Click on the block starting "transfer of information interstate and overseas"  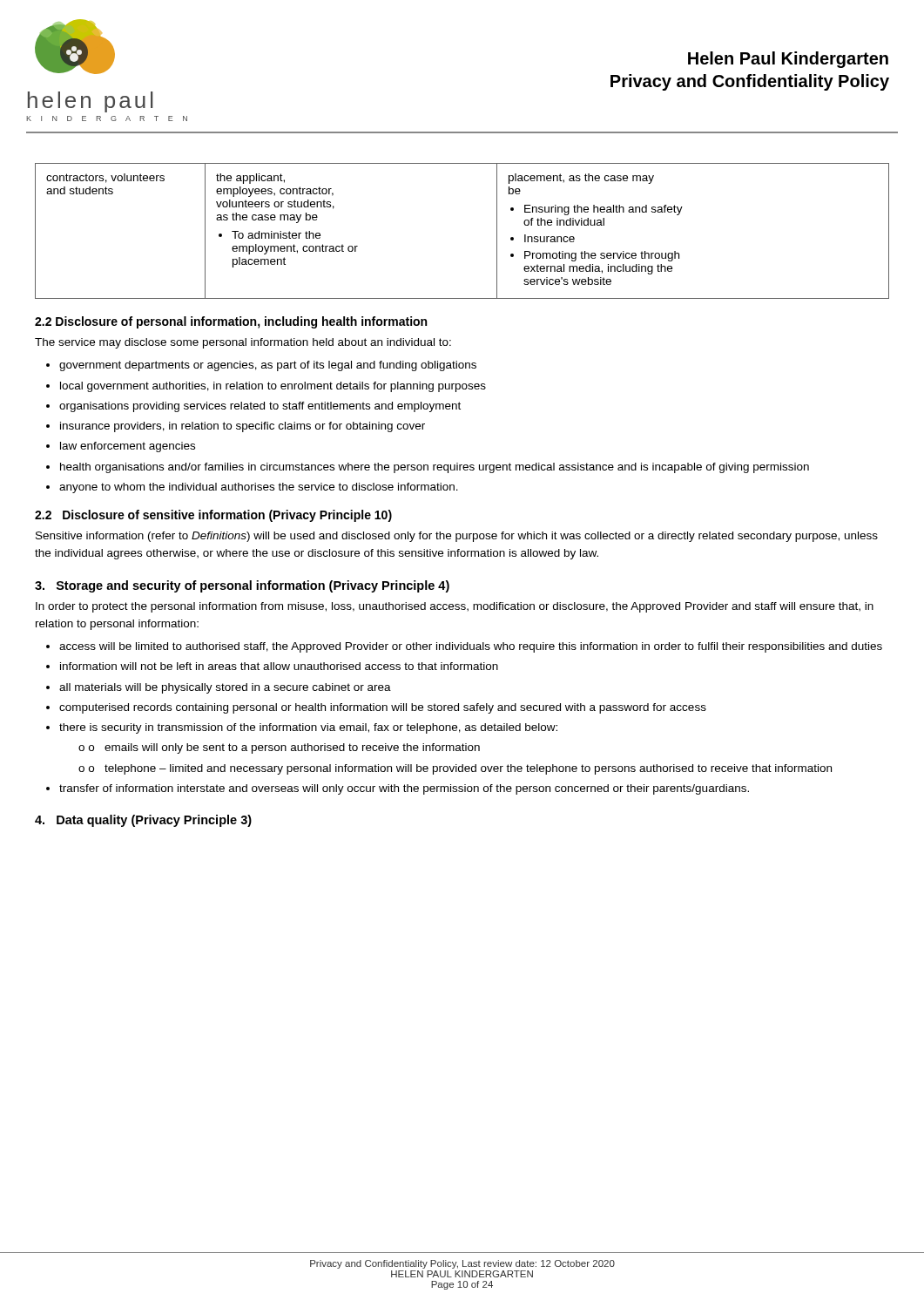coord(462,788)
